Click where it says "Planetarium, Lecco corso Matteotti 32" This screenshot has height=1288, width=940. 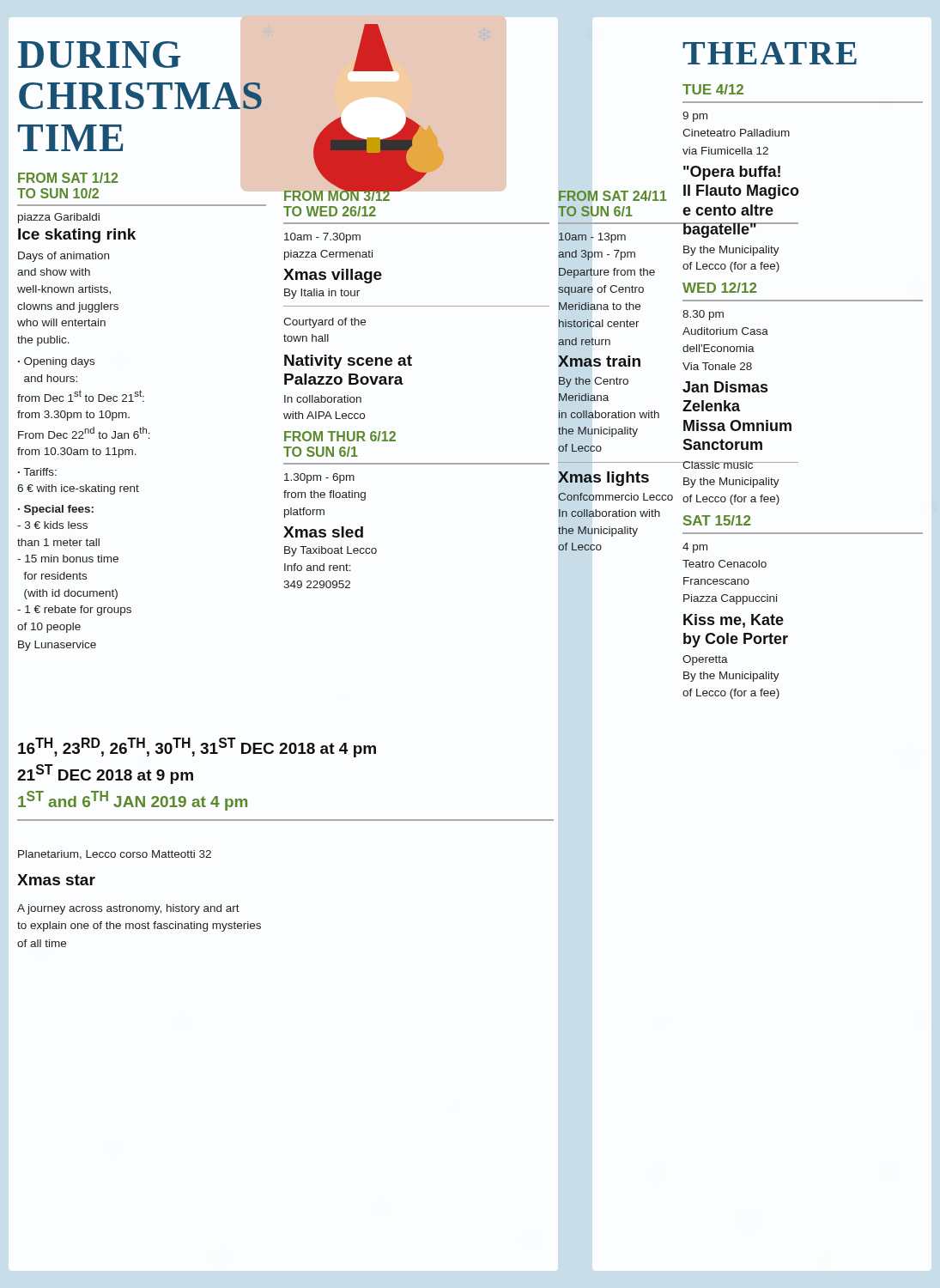tap(114, 854)
